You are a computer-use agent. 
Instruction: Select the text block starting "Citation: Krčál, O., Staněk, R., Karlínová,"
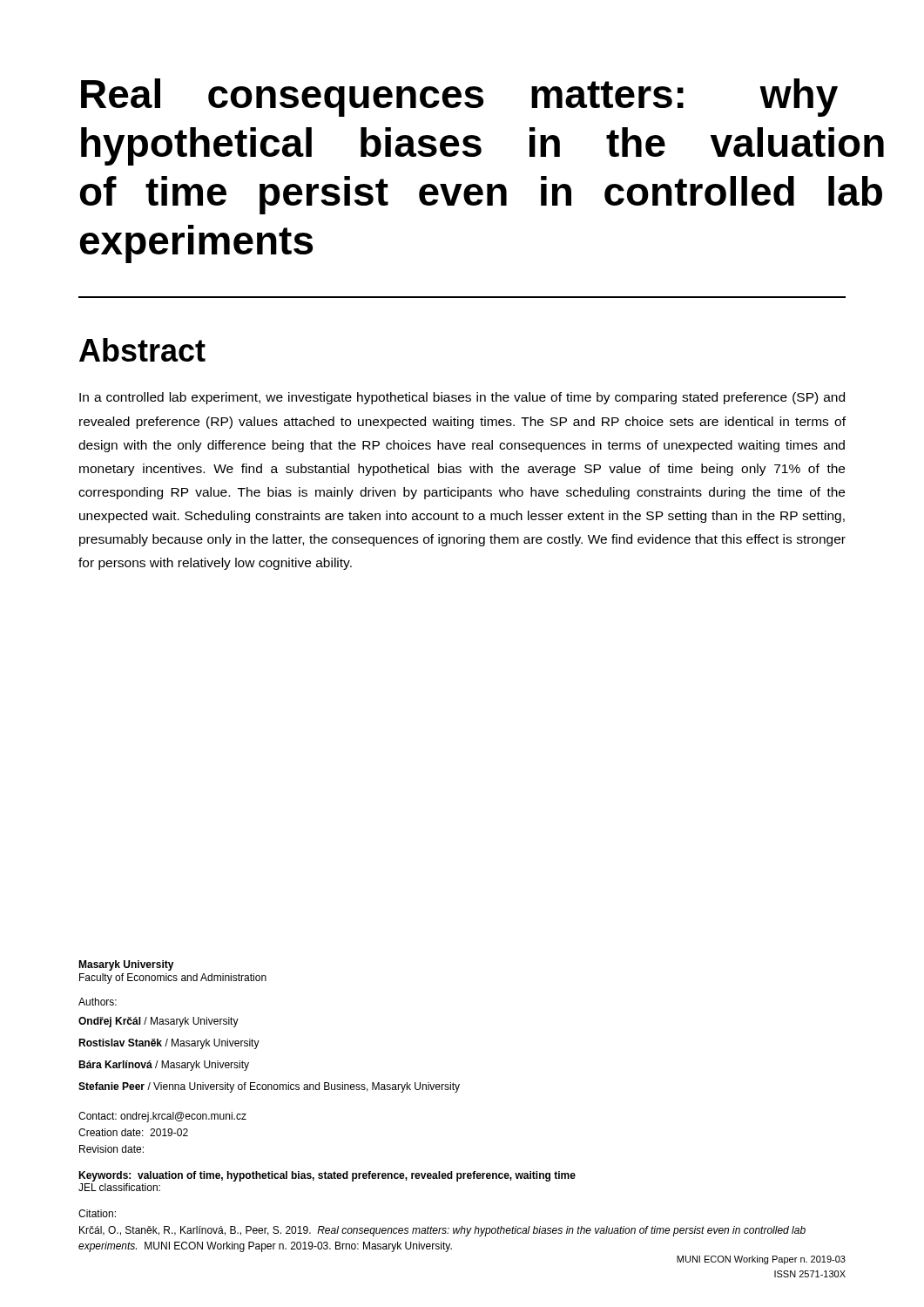pyautogui.click(x=442, y=1230)
